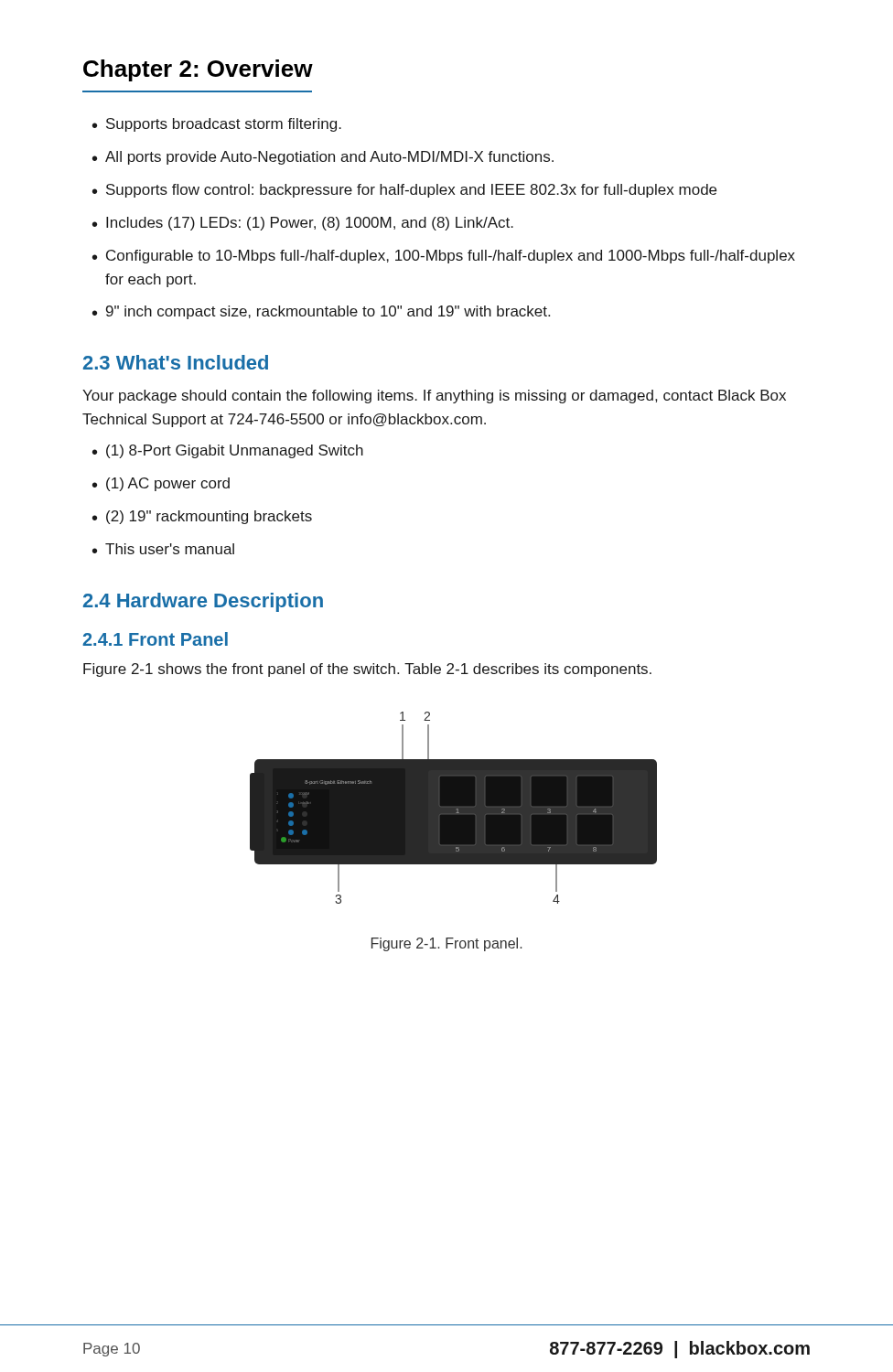This screenshot has width=893, height=1372.
Task: Click the caption
Action: coord(446,943)
